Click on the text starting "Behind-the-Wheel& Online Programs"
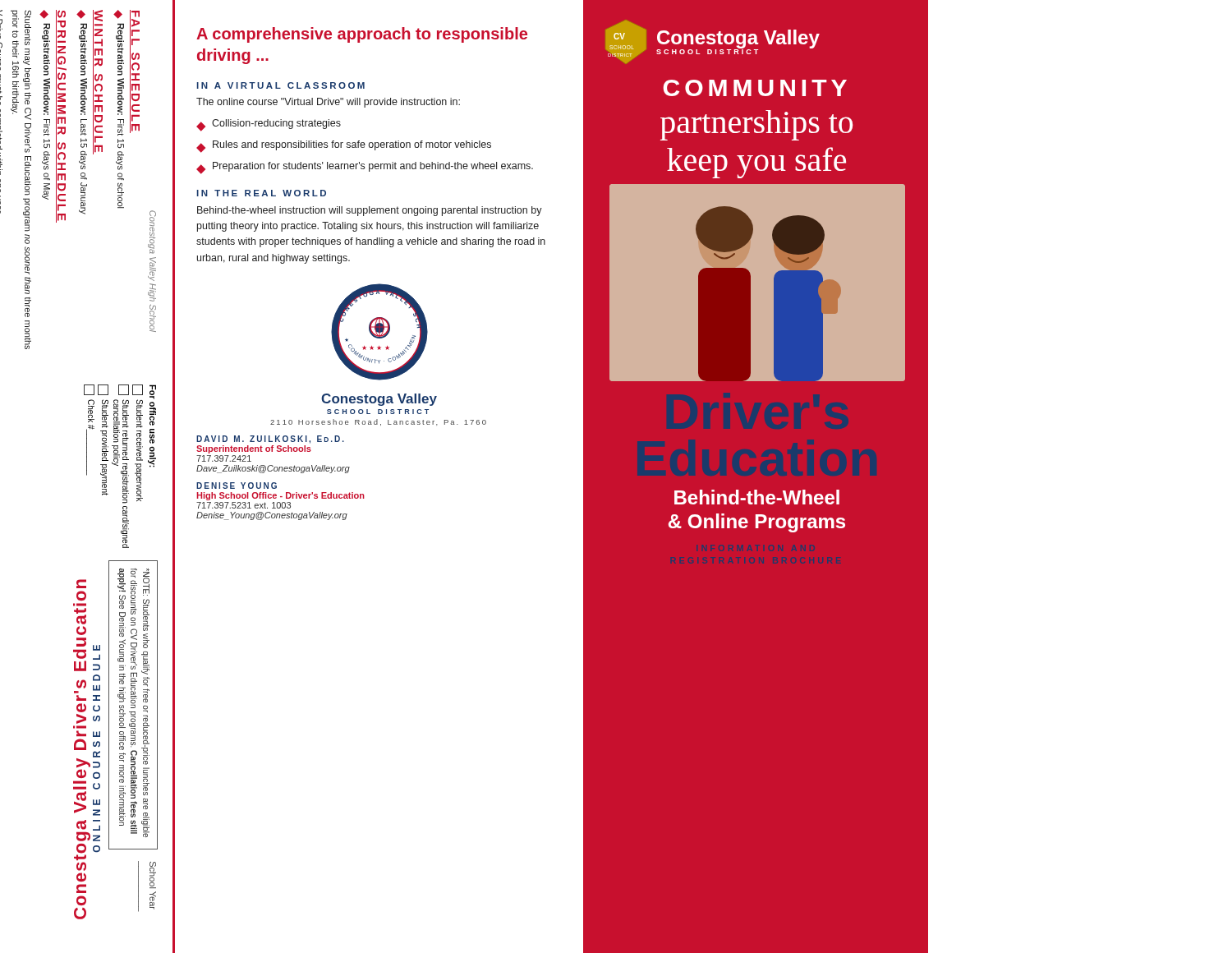This screenshot has height=953, width=1232. 757,509
